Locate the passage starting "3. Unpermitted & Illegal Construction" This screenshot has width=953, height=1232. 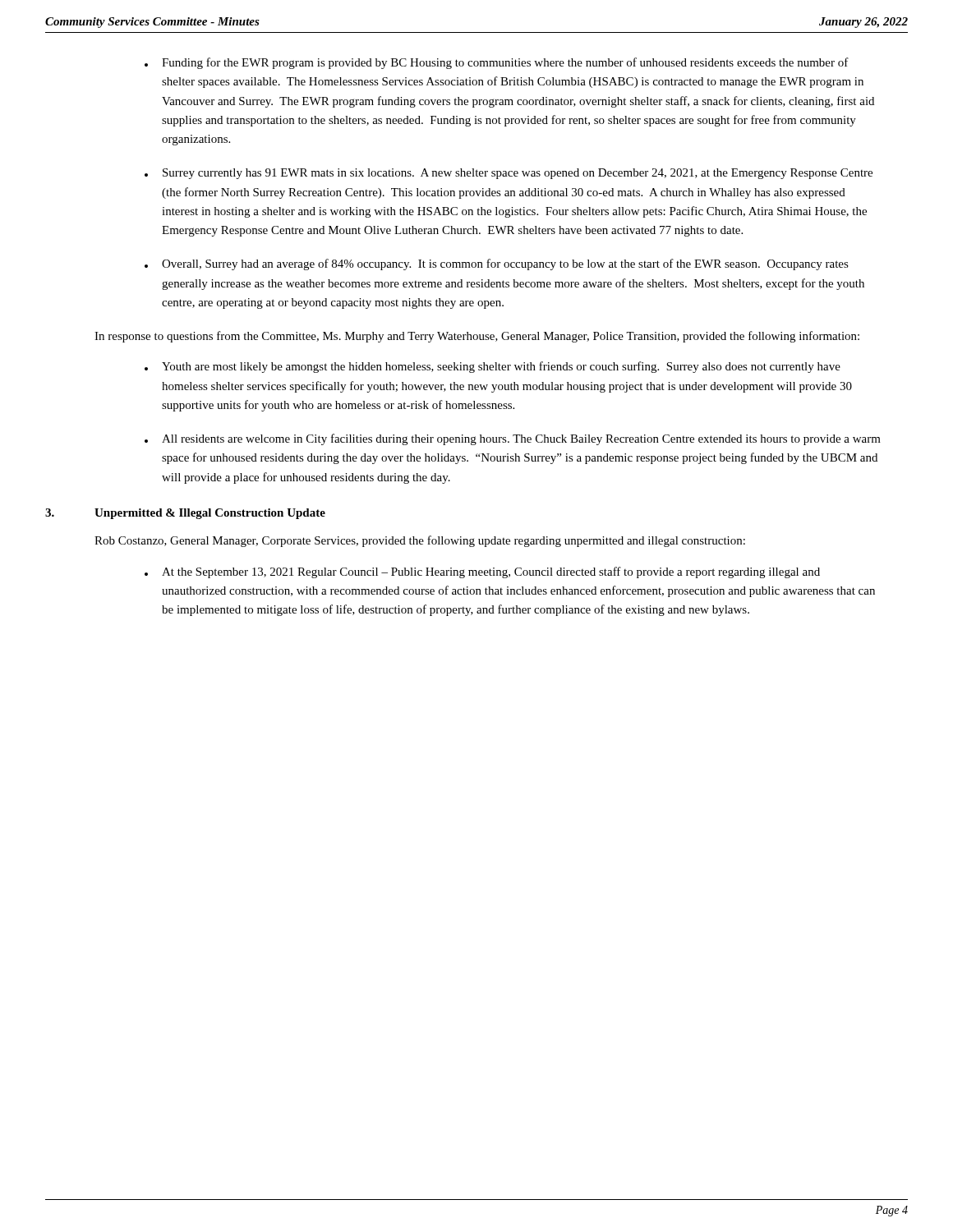[x=185, y=513]
